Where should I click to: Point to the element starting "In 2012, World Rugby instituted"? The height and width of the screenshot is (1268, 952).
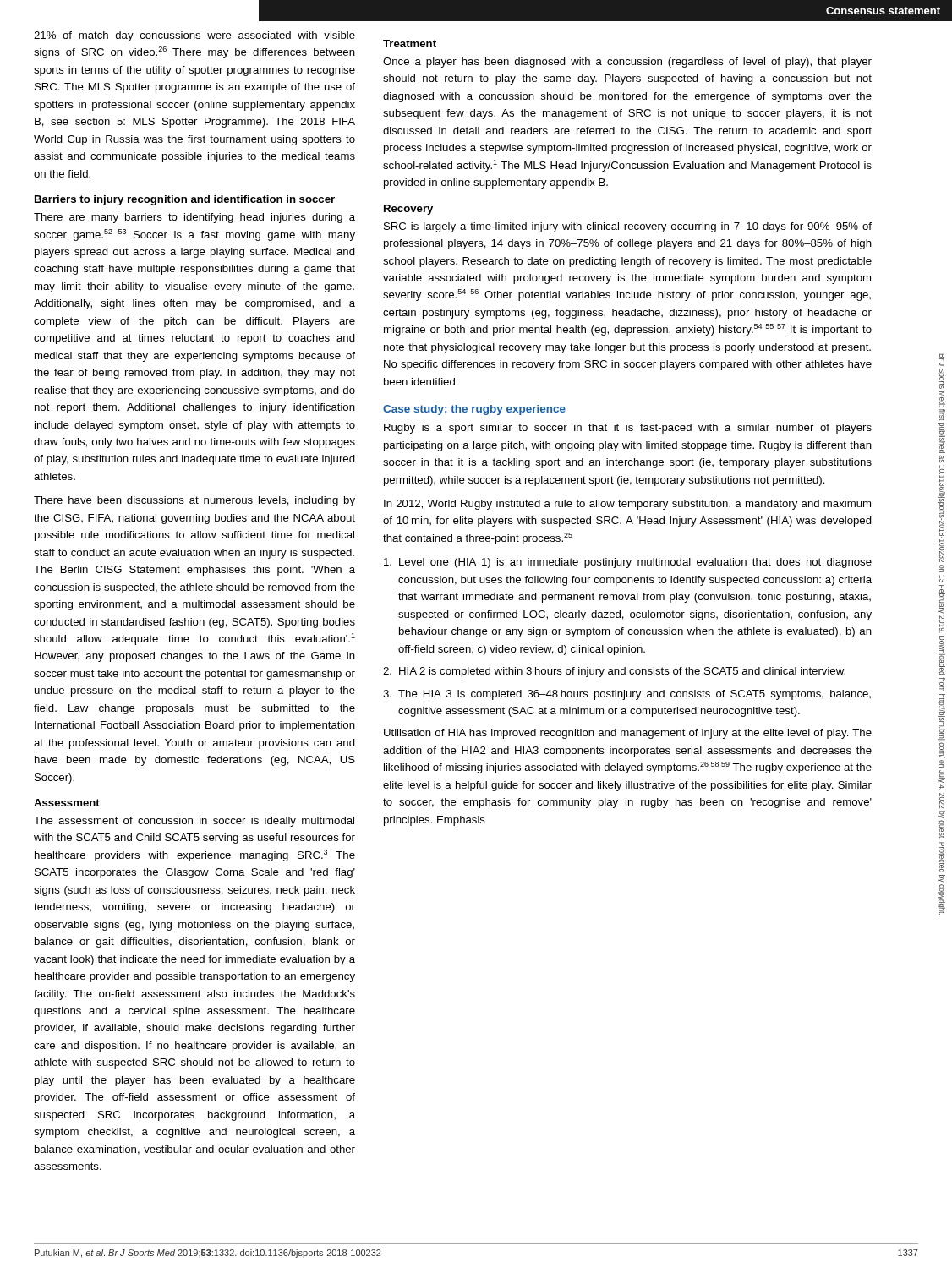coord(627,521)
